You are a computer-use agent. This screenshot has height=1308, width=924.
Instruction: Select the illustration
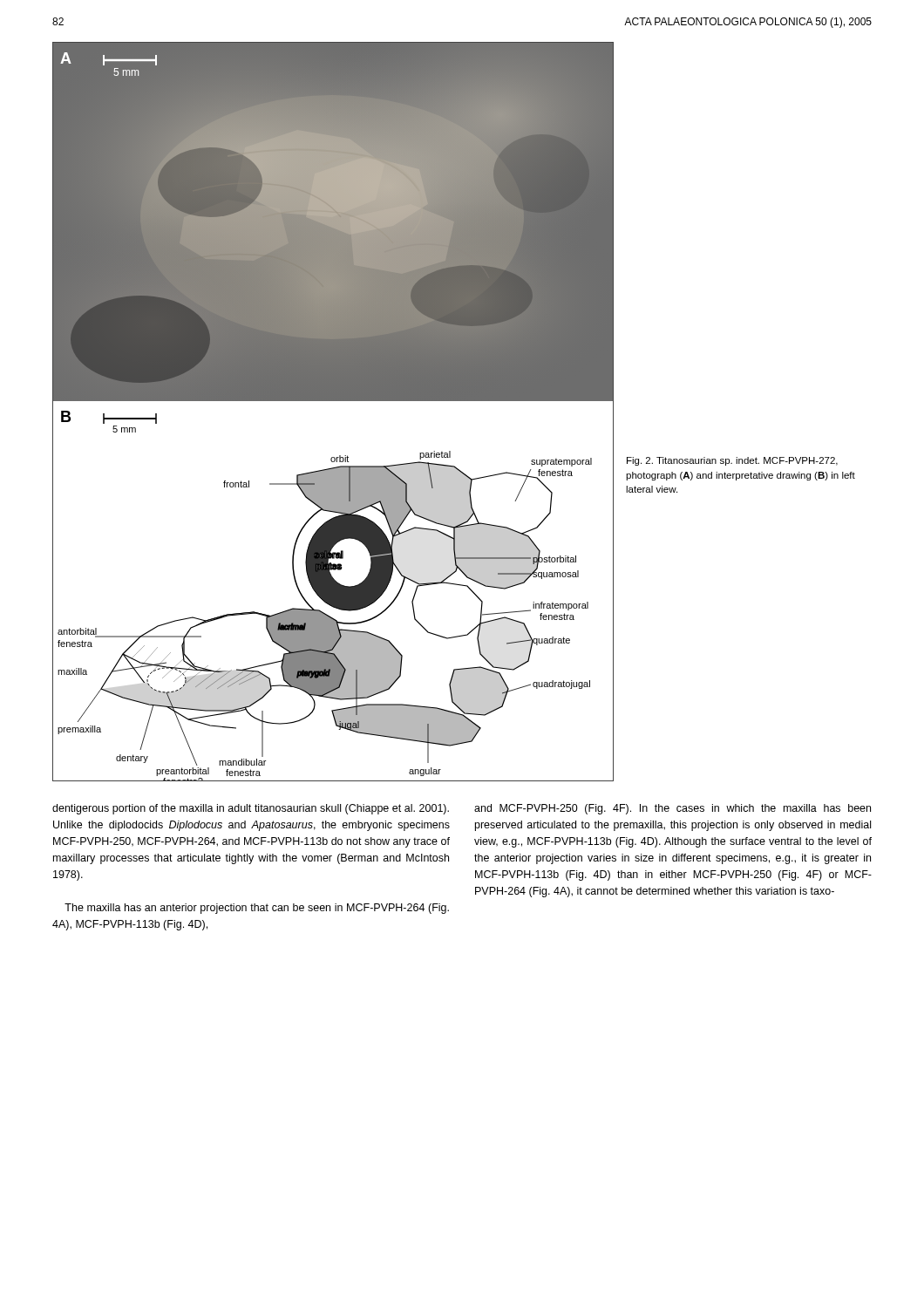[333, 591]
